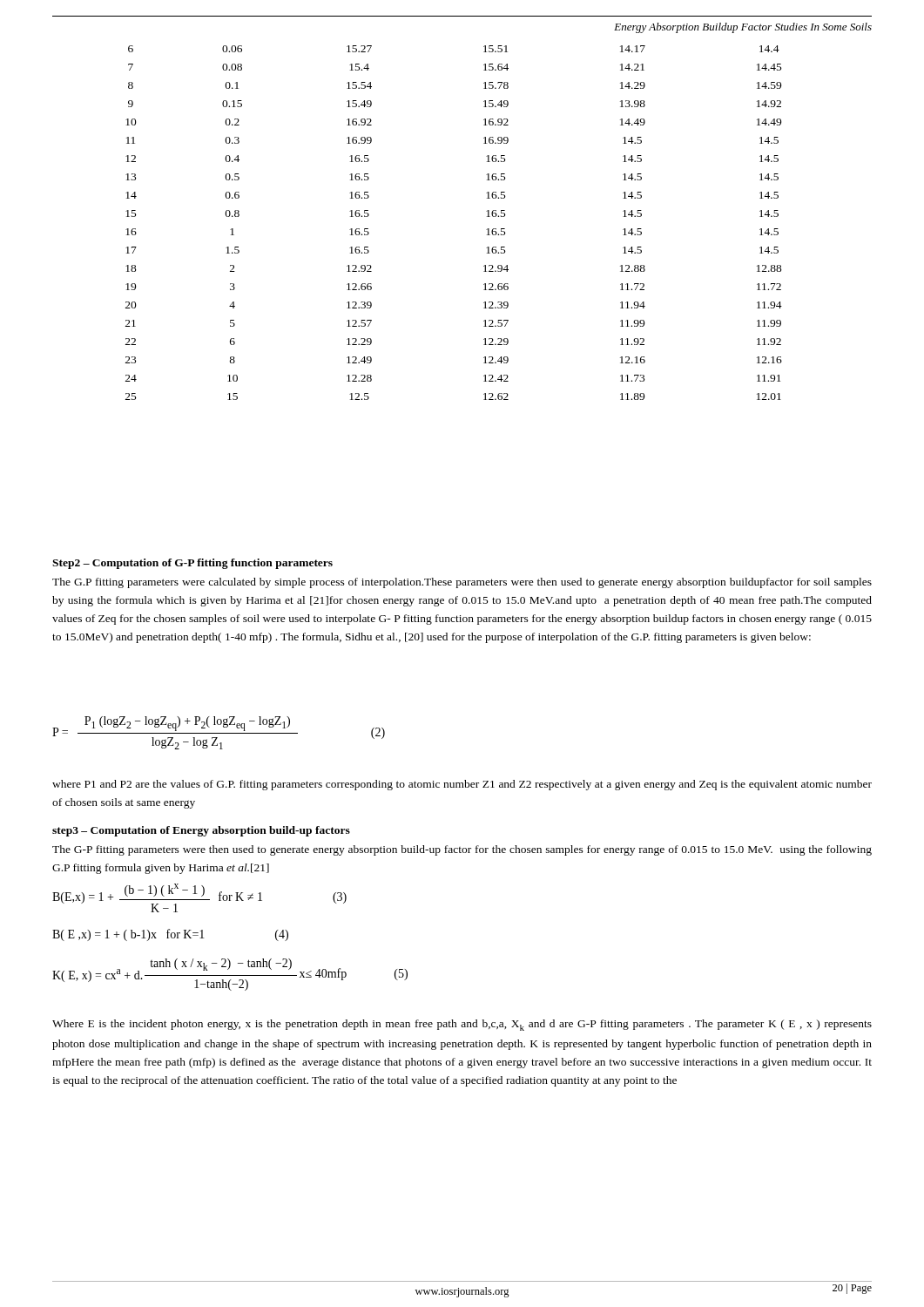The image size is (924, 1307).
Task: Click on the passage starting "Step2 – Computation of G-P"
Action: (193, 562)
